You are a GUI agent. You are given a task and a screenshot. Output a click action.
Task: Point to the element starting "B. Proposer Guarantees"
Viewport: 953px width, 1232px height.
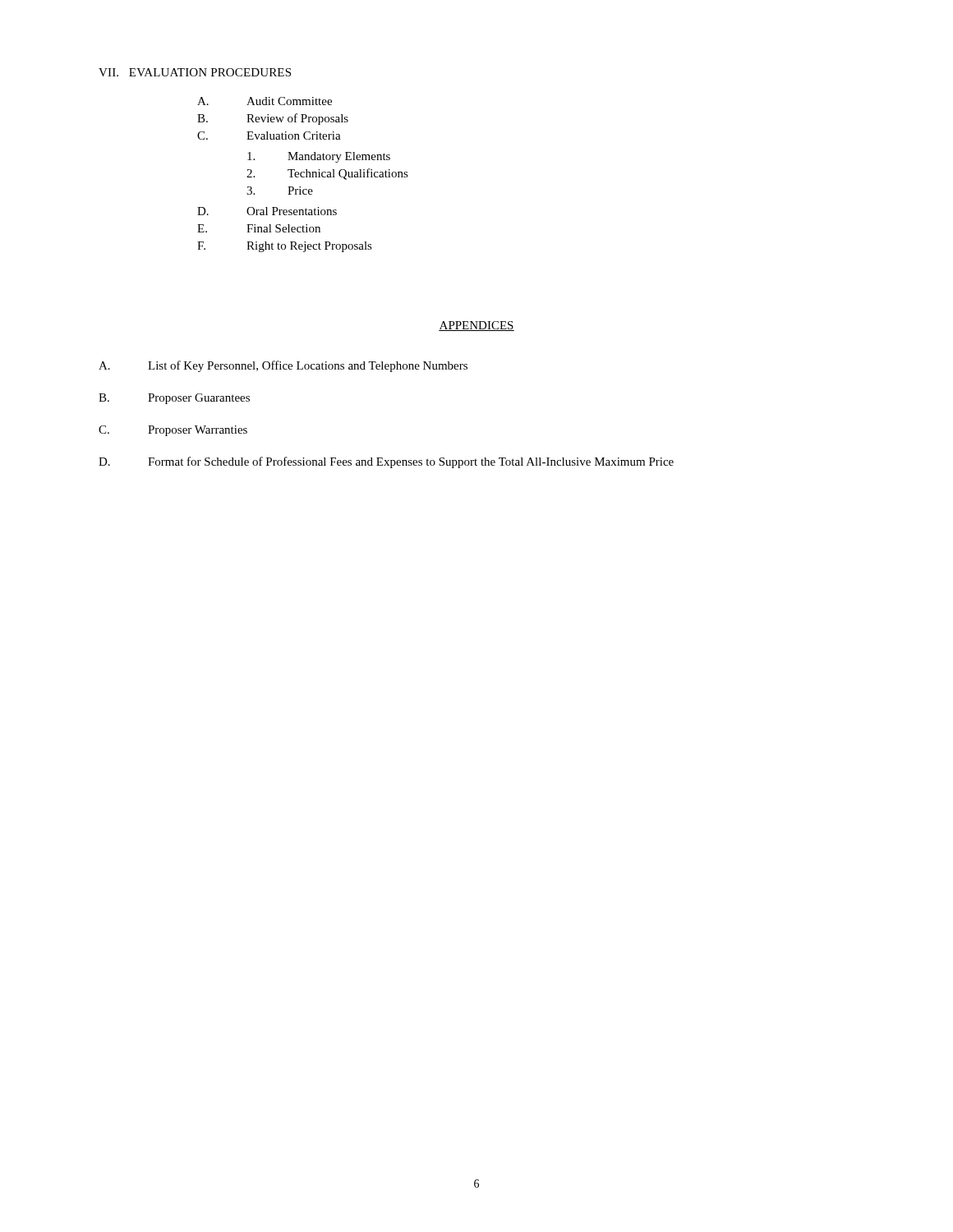174,399
